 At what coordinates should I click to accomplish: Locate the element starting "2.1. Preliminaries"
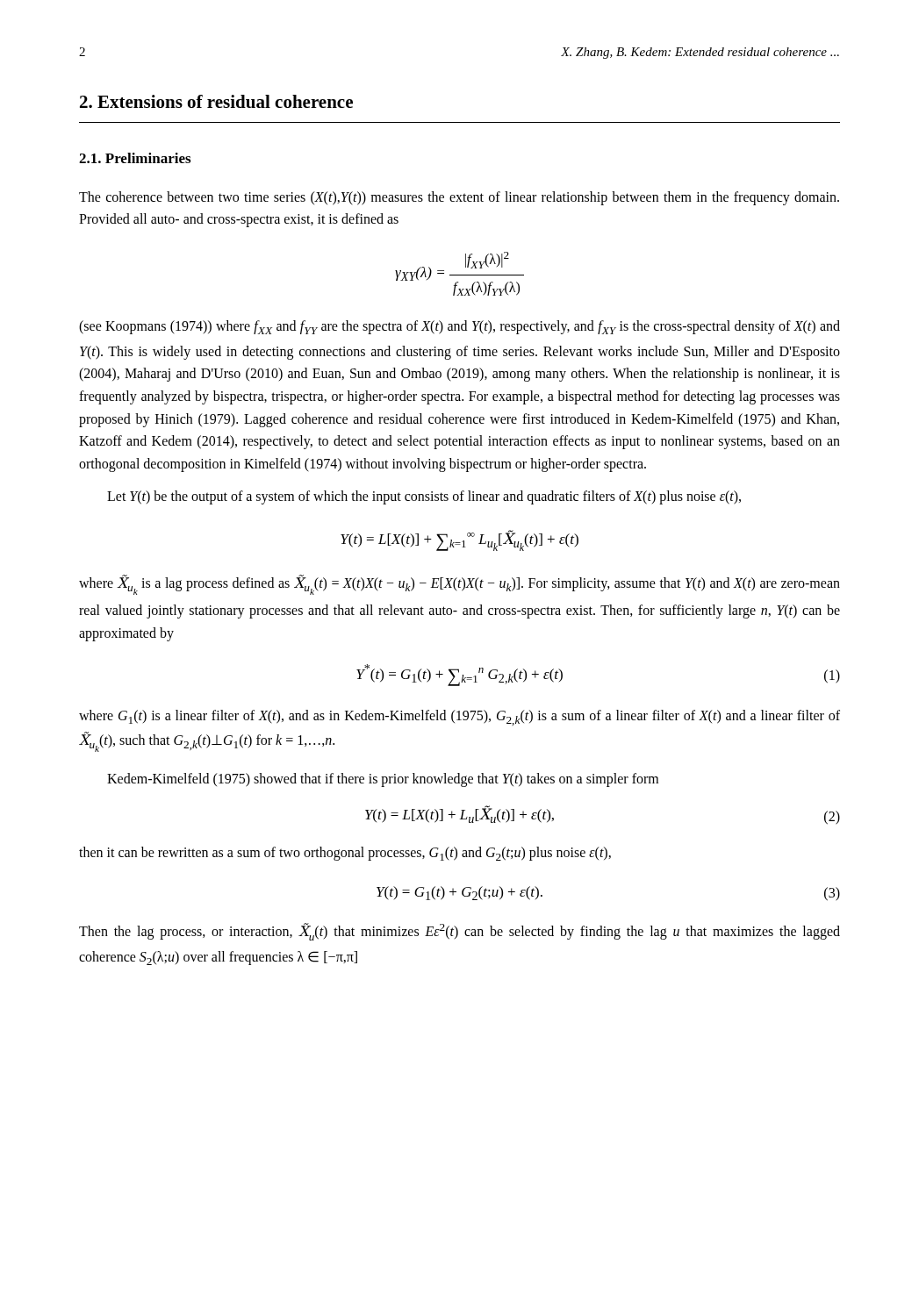135,158
